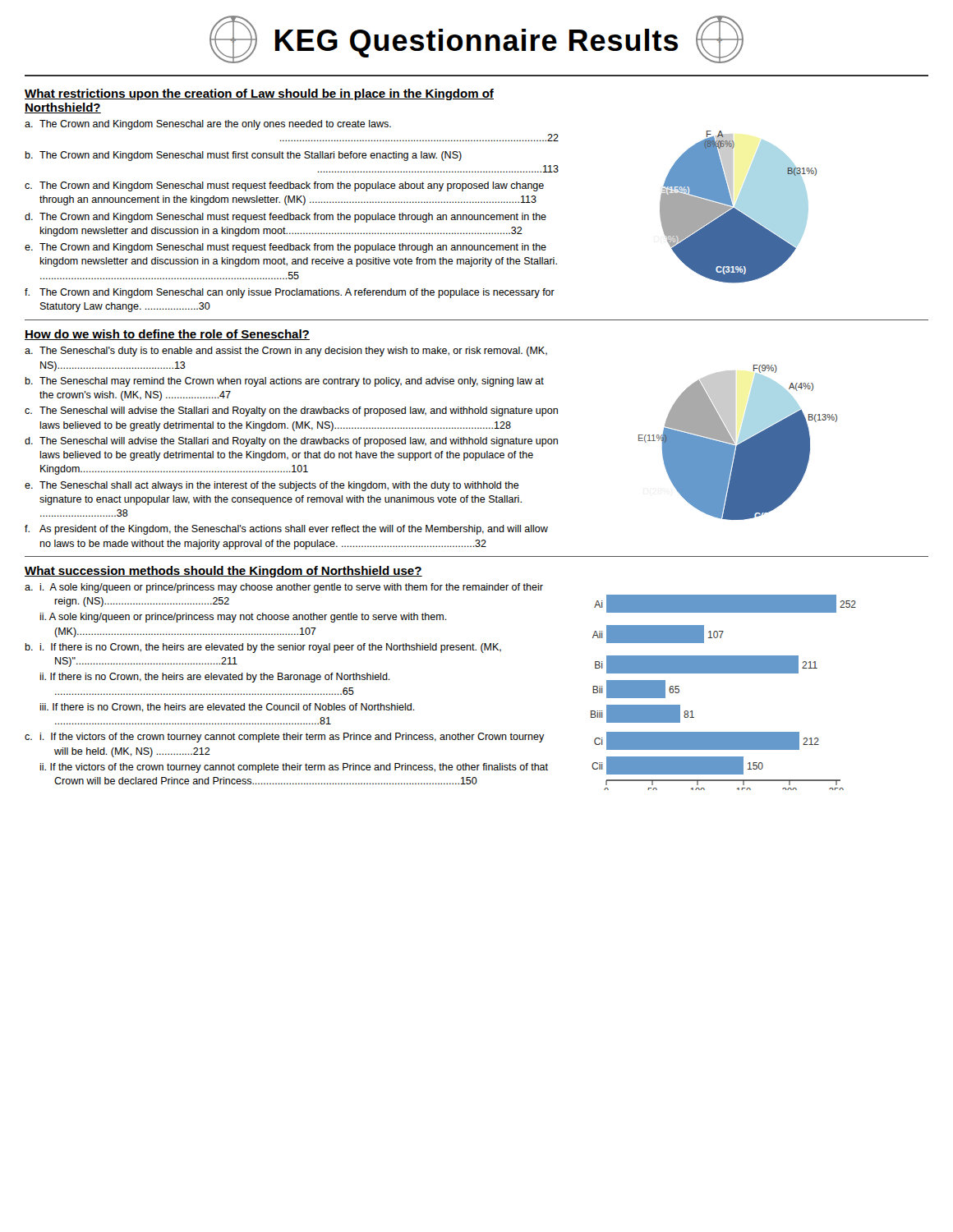Navigate to the passage starting "b. The Crown and"

292,162
